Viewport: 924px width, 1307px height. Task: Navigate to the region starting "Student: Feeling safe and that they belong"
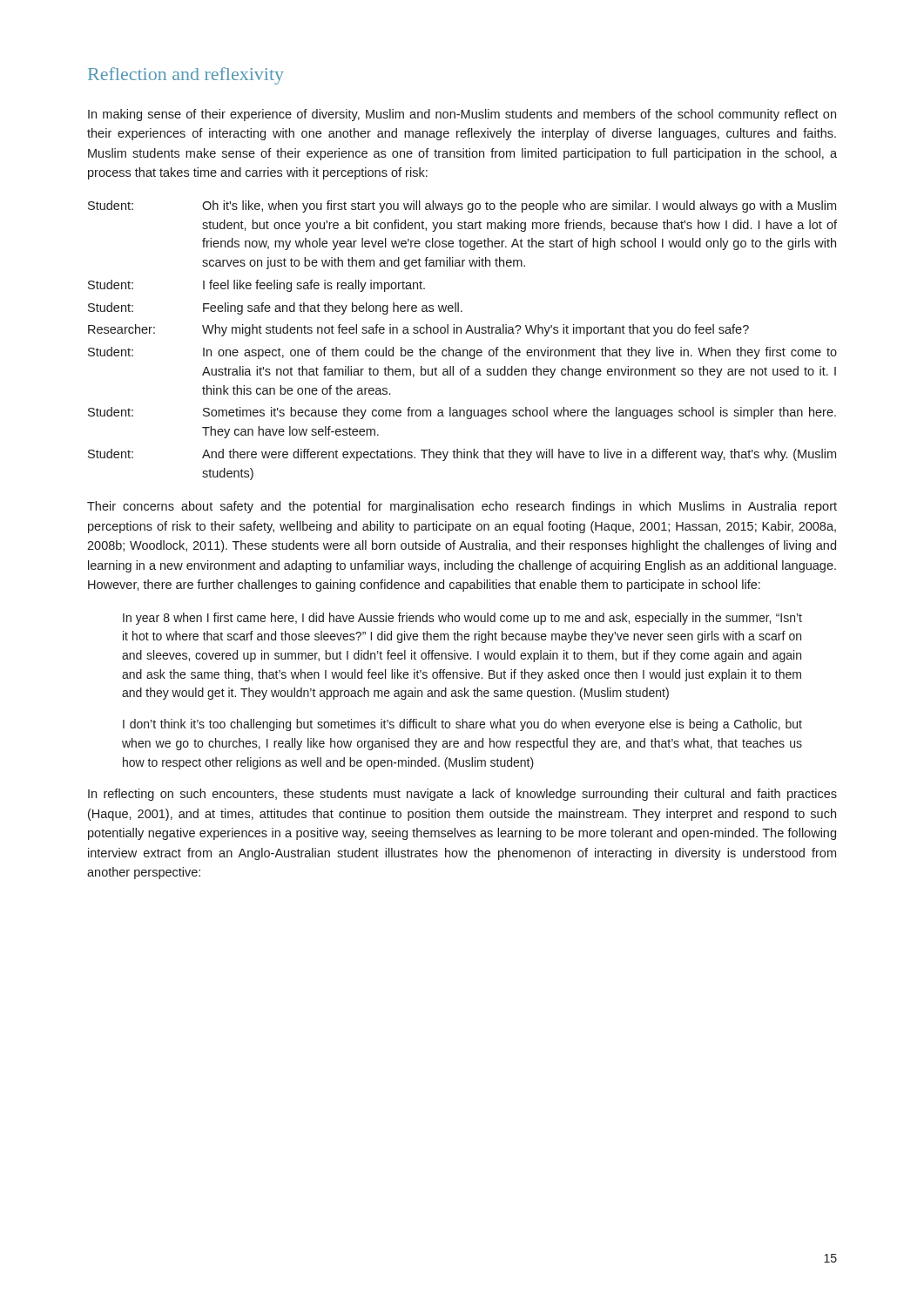(462, 308)
